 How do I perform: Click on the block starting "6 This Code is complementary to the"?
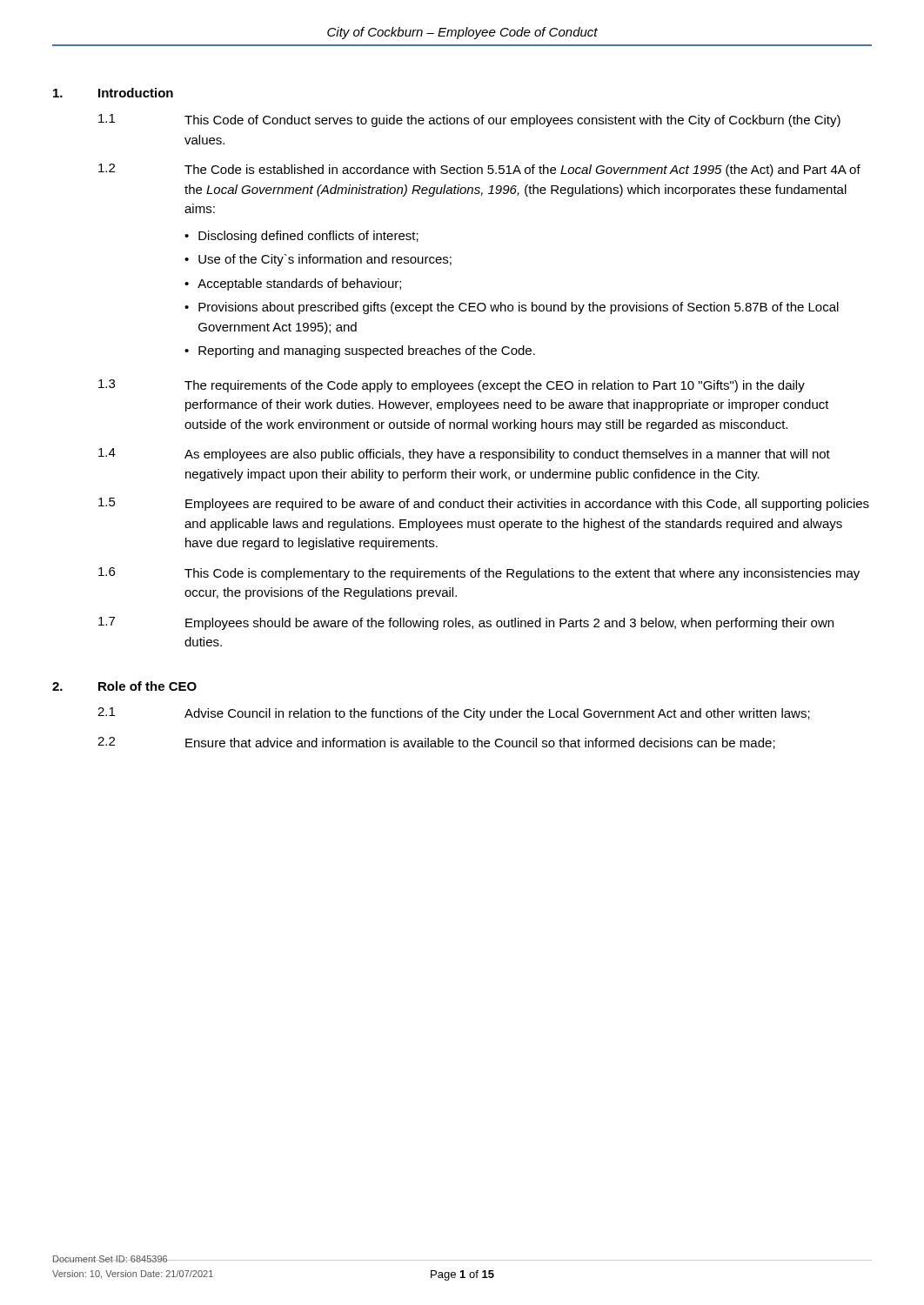[x=462, y=583]
